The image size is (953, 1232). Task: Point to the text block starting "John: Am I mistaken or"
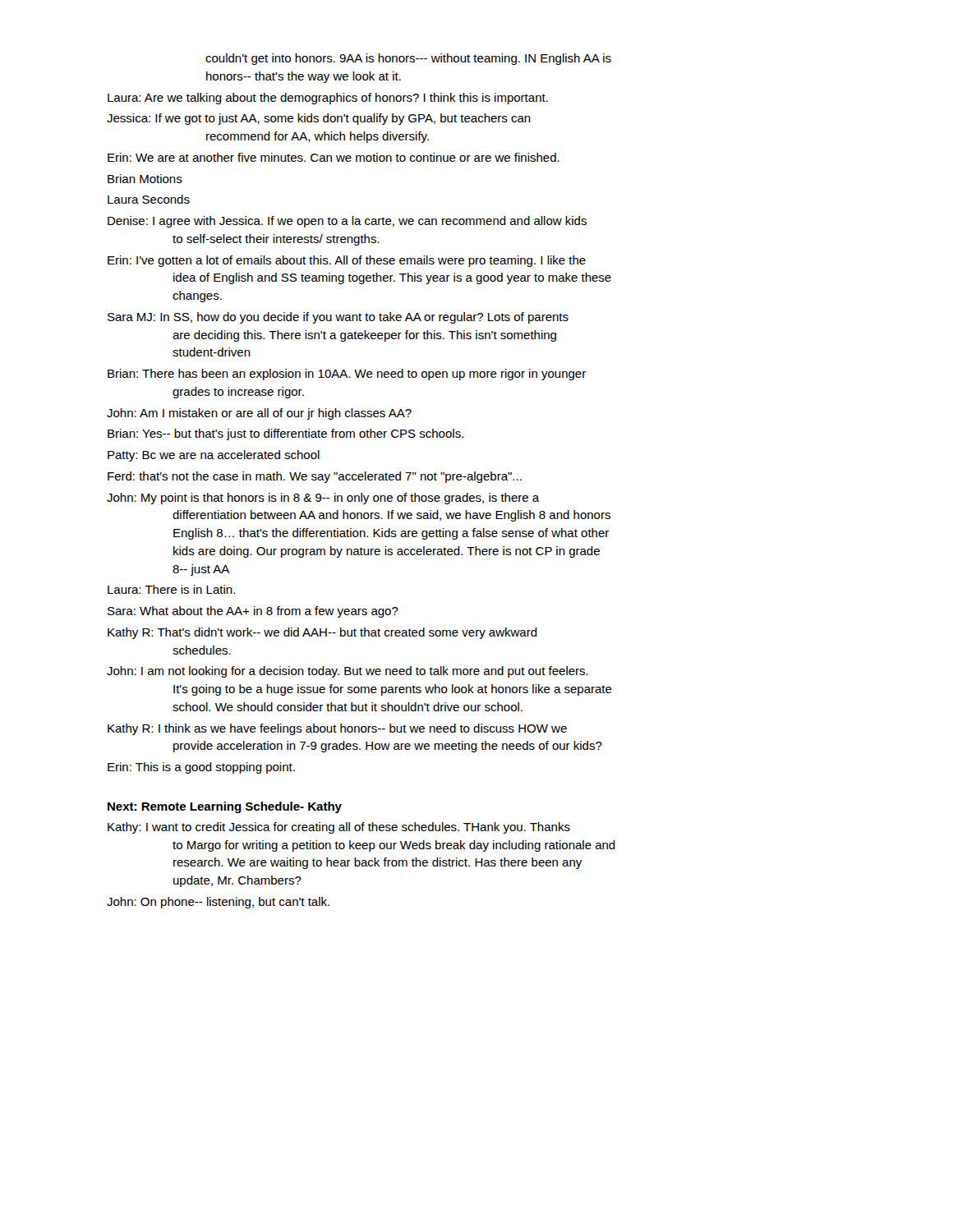[x=259, y=412]
